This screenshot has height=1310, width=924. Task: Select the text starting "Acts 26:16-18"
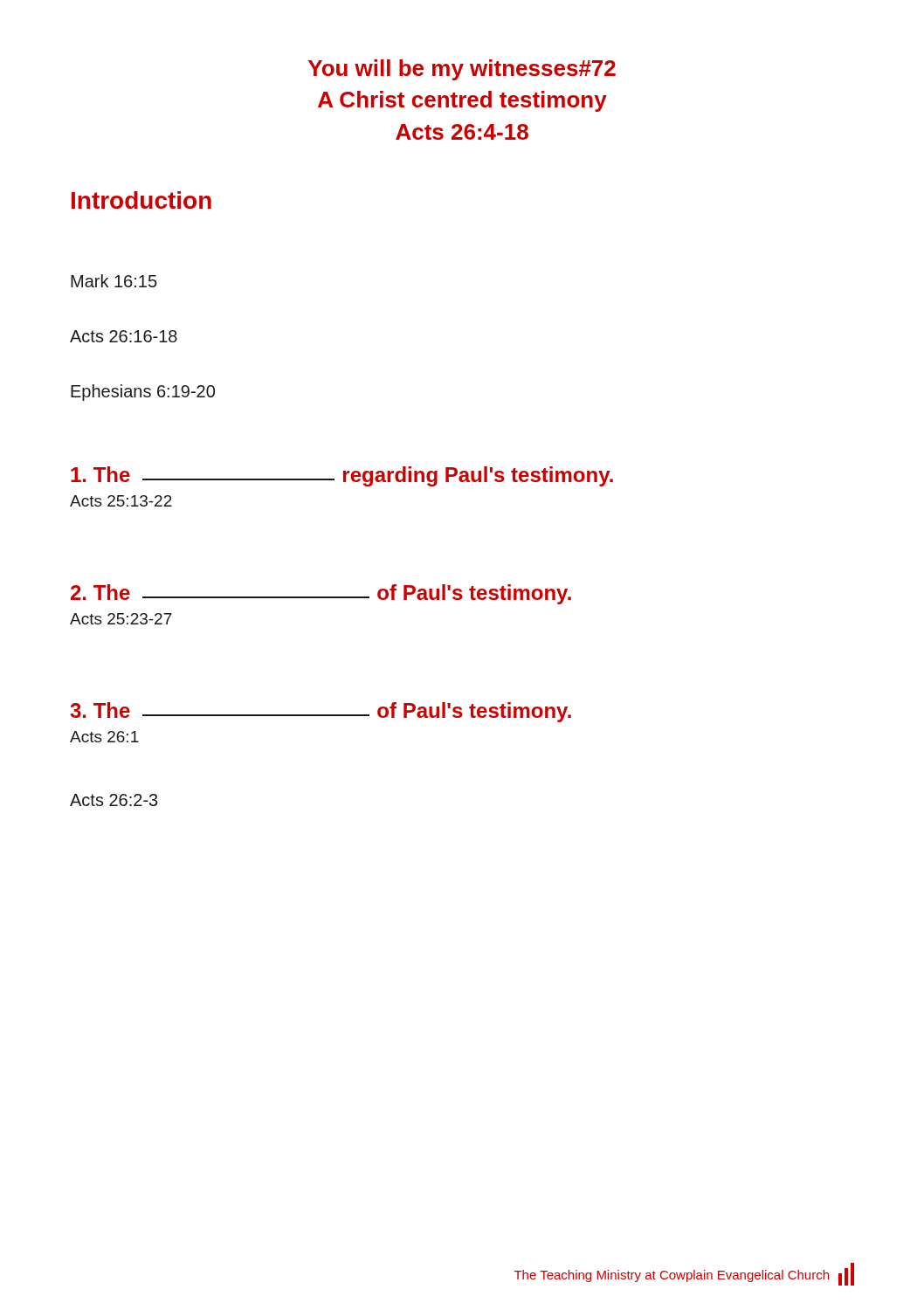[124, 336]
